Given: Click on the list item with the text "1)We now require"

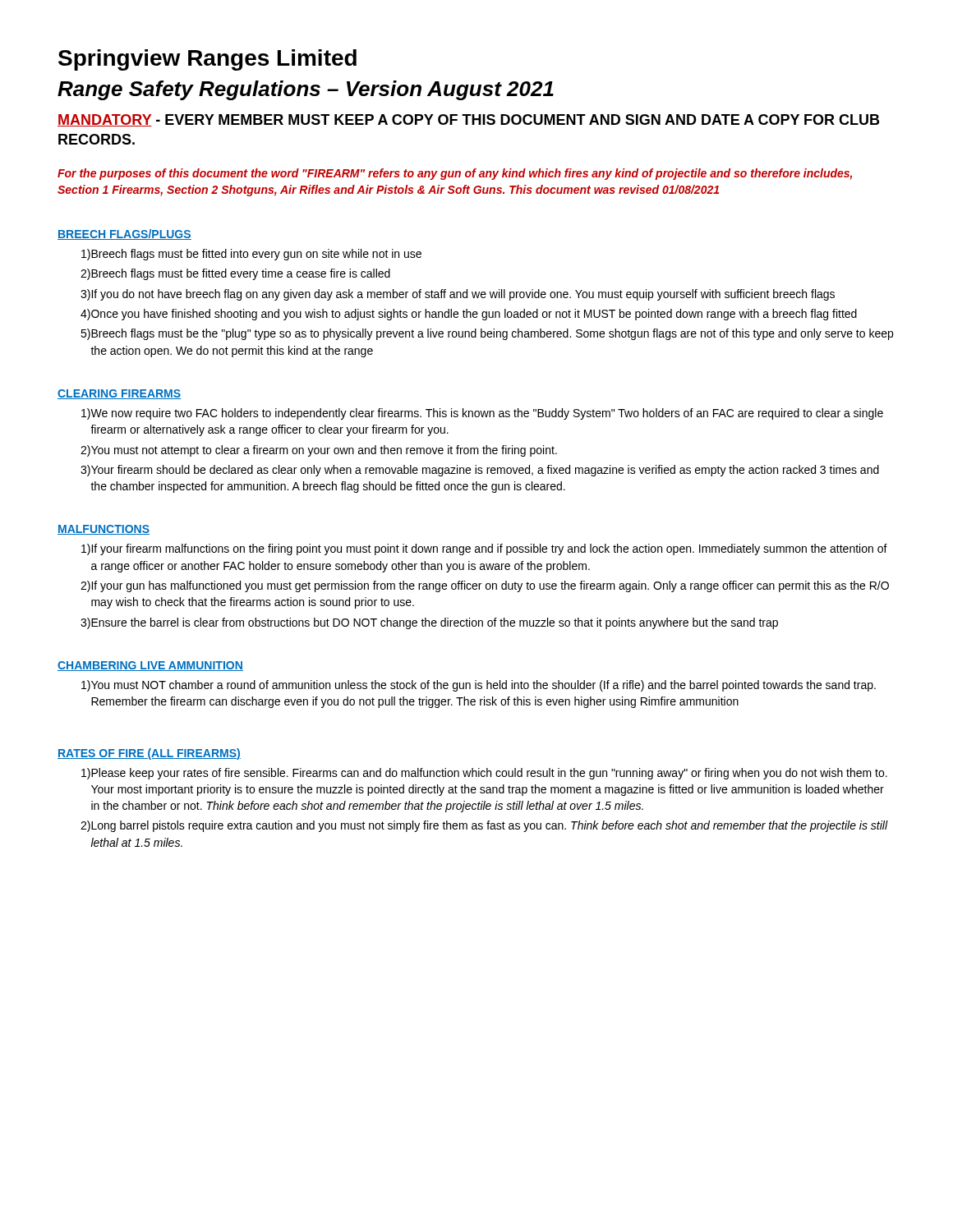Looking at the screenshot, I should click(476, 422).
